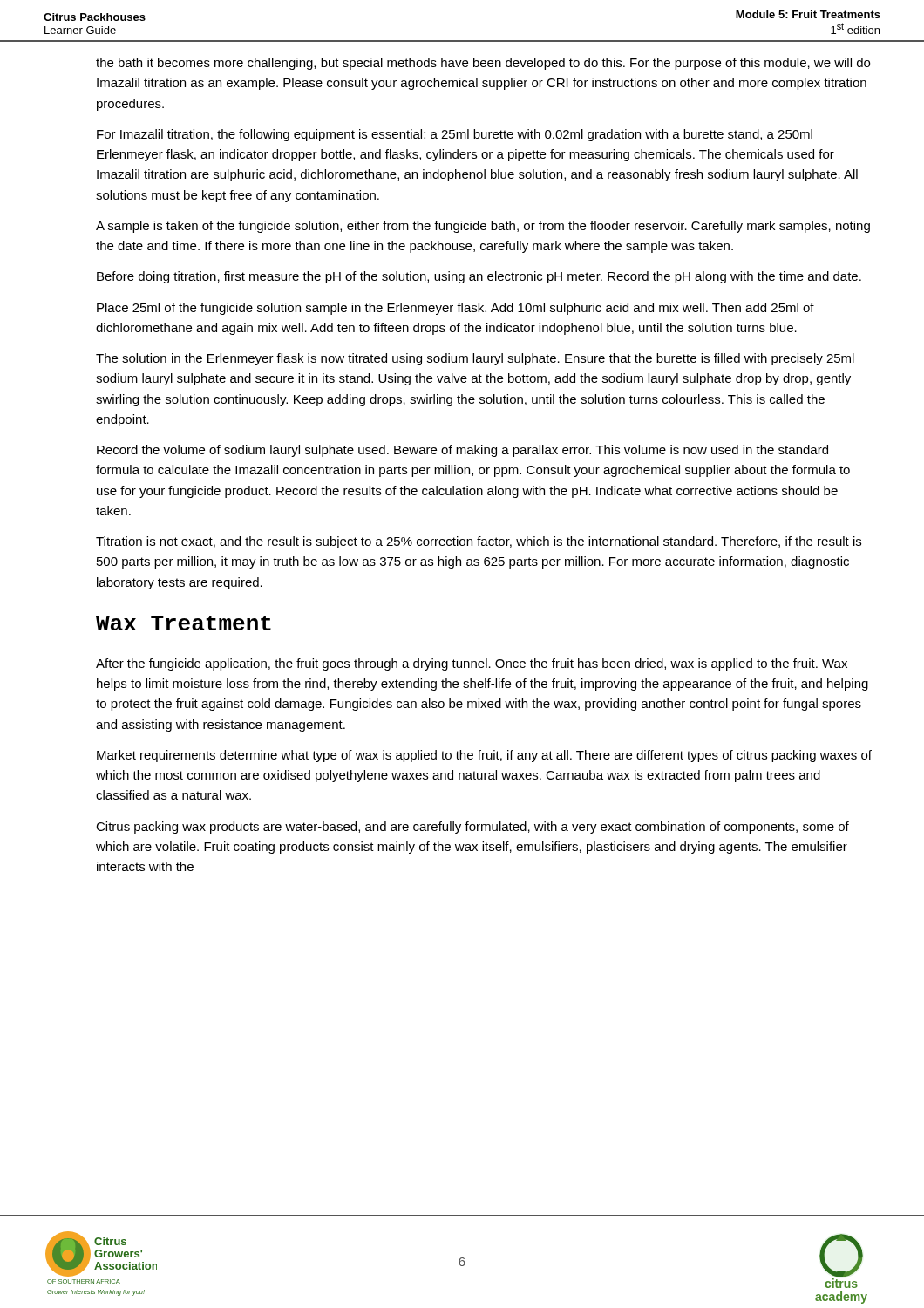The image size is (924, 1308).
Task: Where is the passage that starts "Market requirements determine what type of wax"?
Action: [484, 775]
